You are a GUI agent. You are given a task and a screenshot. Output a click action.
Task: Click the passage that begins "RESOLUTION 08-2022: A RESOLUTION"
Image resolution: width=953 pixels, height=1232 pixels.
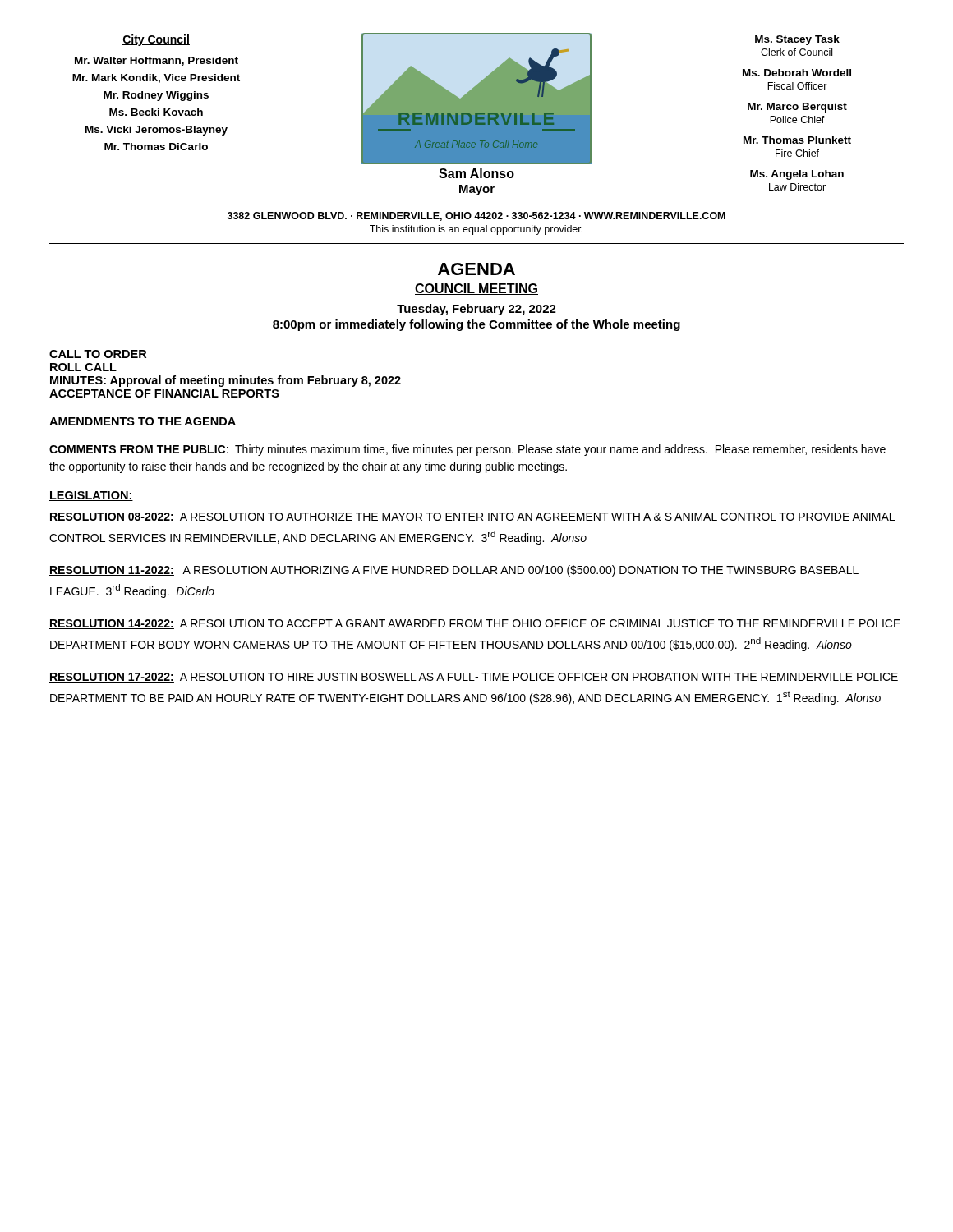point(472,527)
